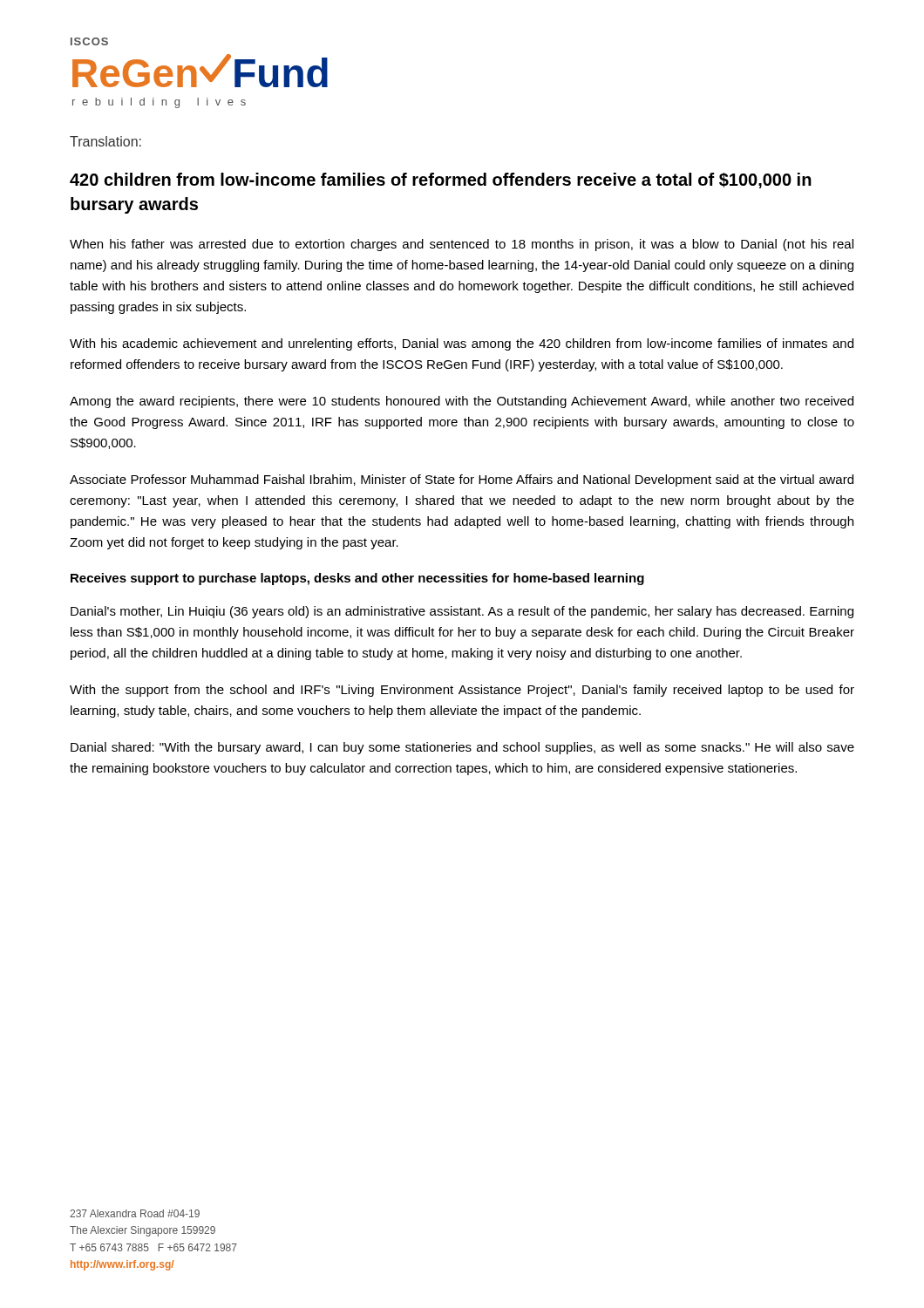This screenshot has height=1308, width=924.
Task: Click on the block starting "420 children from low-income families of"
Action: pyautogui.click(x=441, y=192)
